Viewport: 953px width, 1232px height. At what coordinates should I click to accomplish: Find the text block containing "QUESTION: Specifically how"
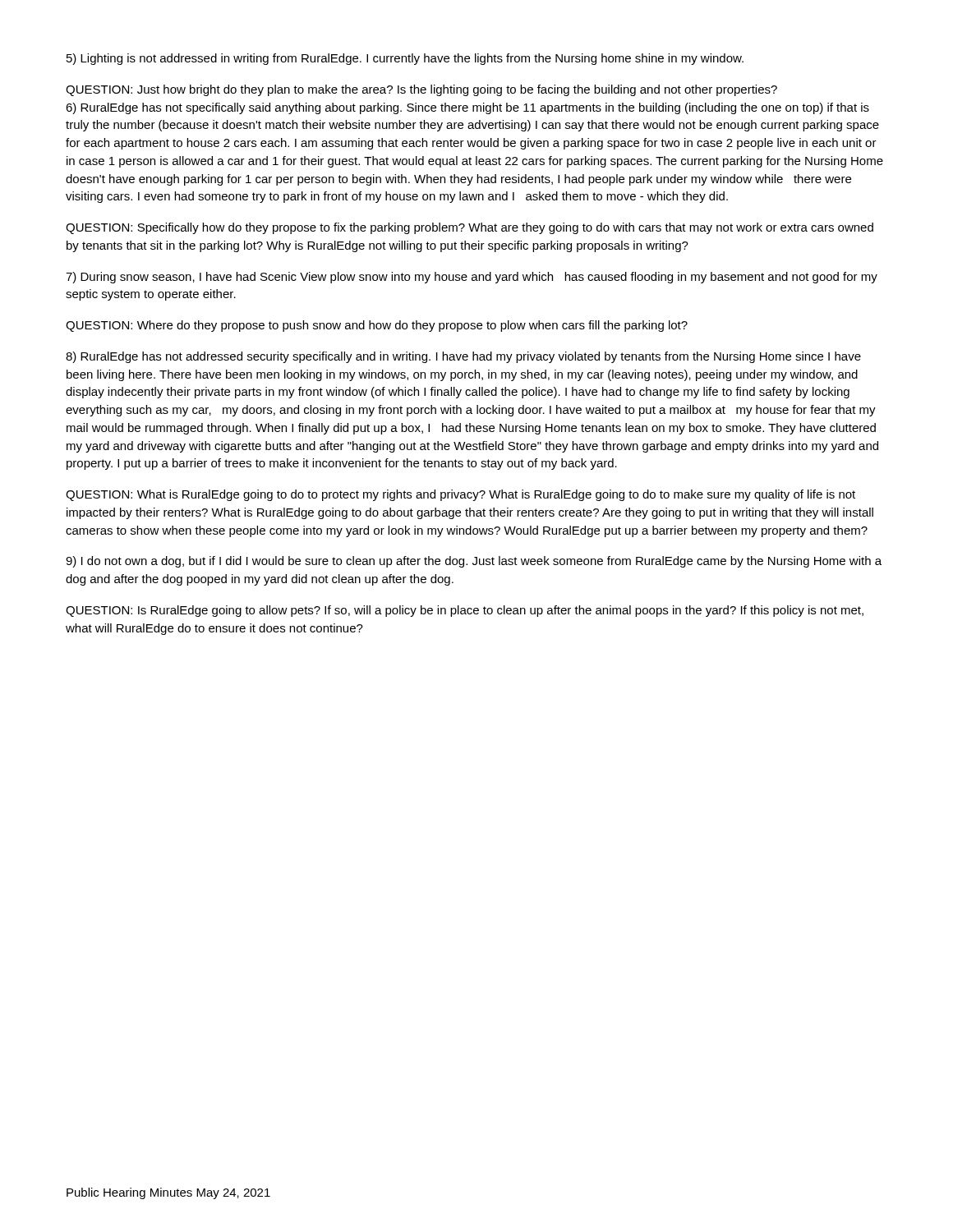(470, 236)
